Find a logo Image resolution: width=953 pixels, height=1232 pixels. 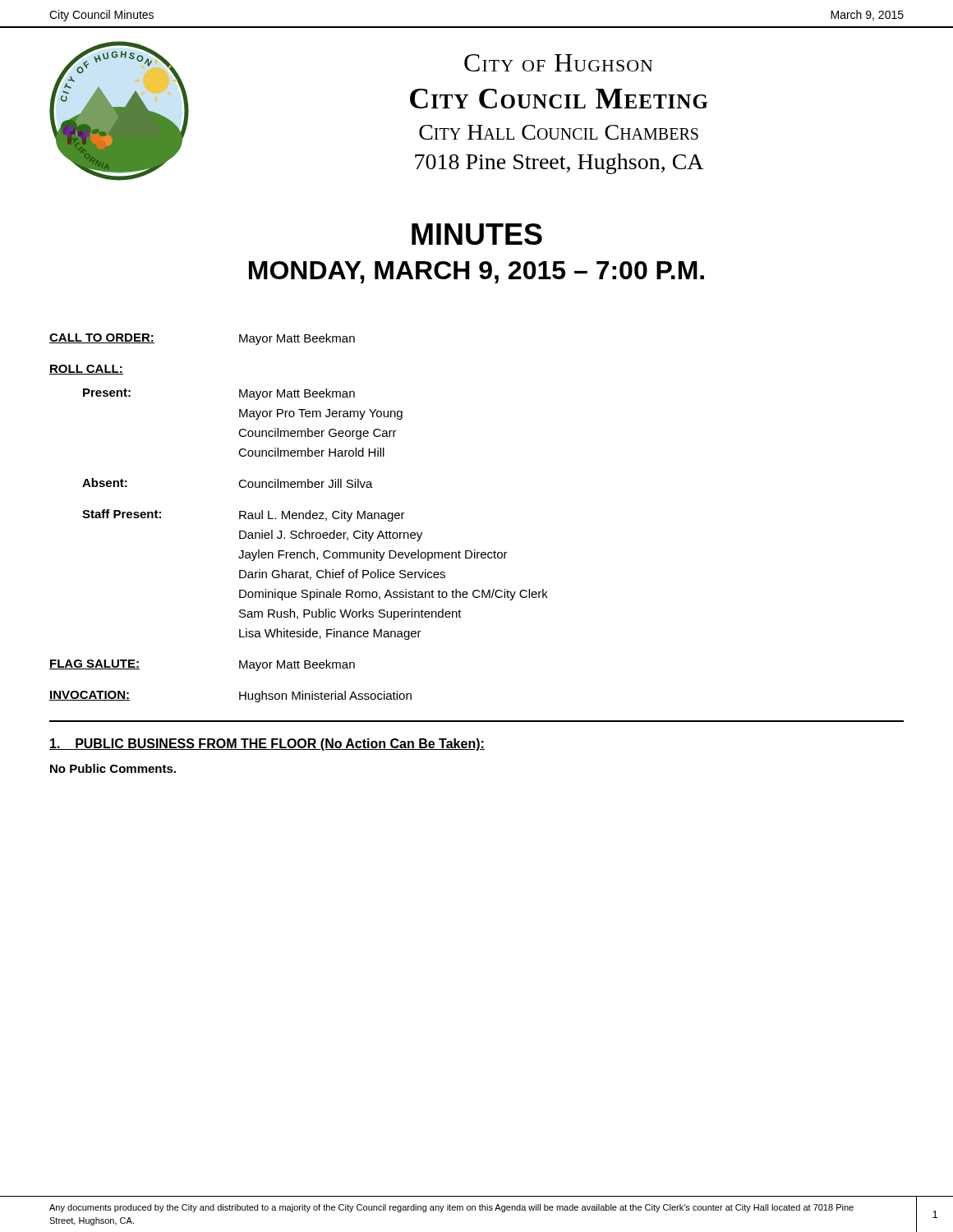(119, 111)
